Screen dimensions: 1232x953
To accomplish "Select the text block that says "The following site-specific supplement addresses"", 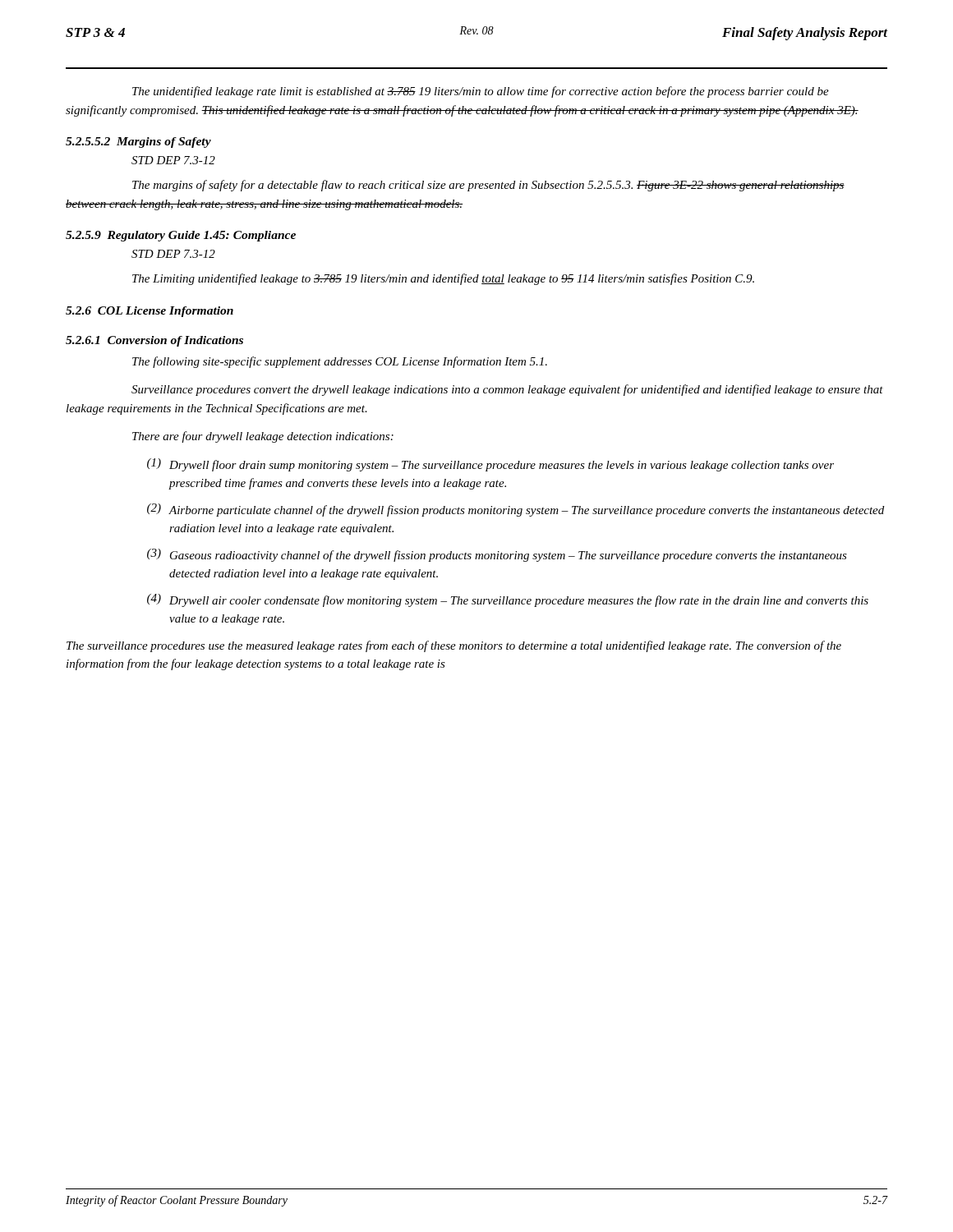I will pyautogui.click(x=476, y=361).
